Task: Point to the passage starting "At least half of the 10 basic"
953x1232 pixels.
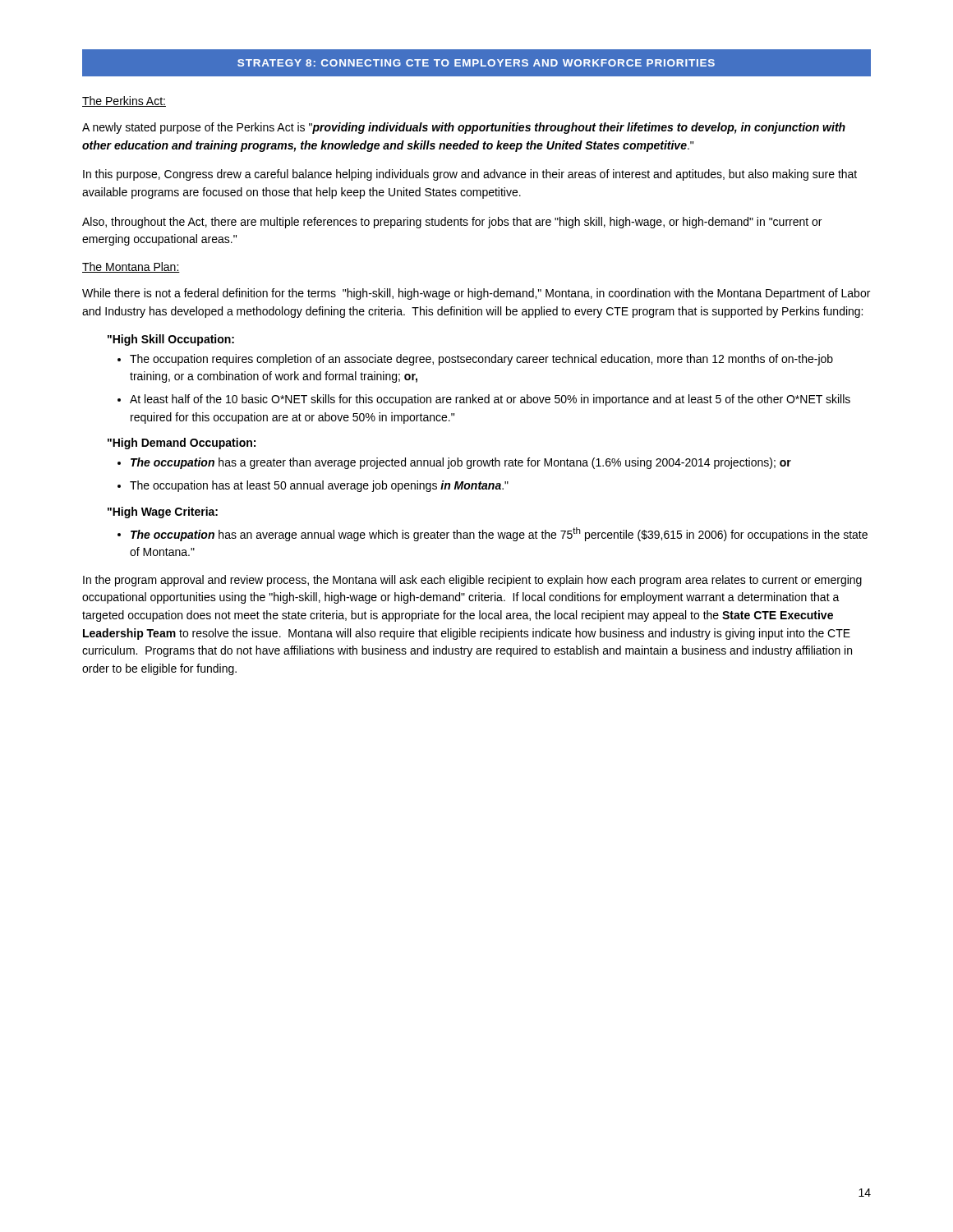Action: [490, 408]
